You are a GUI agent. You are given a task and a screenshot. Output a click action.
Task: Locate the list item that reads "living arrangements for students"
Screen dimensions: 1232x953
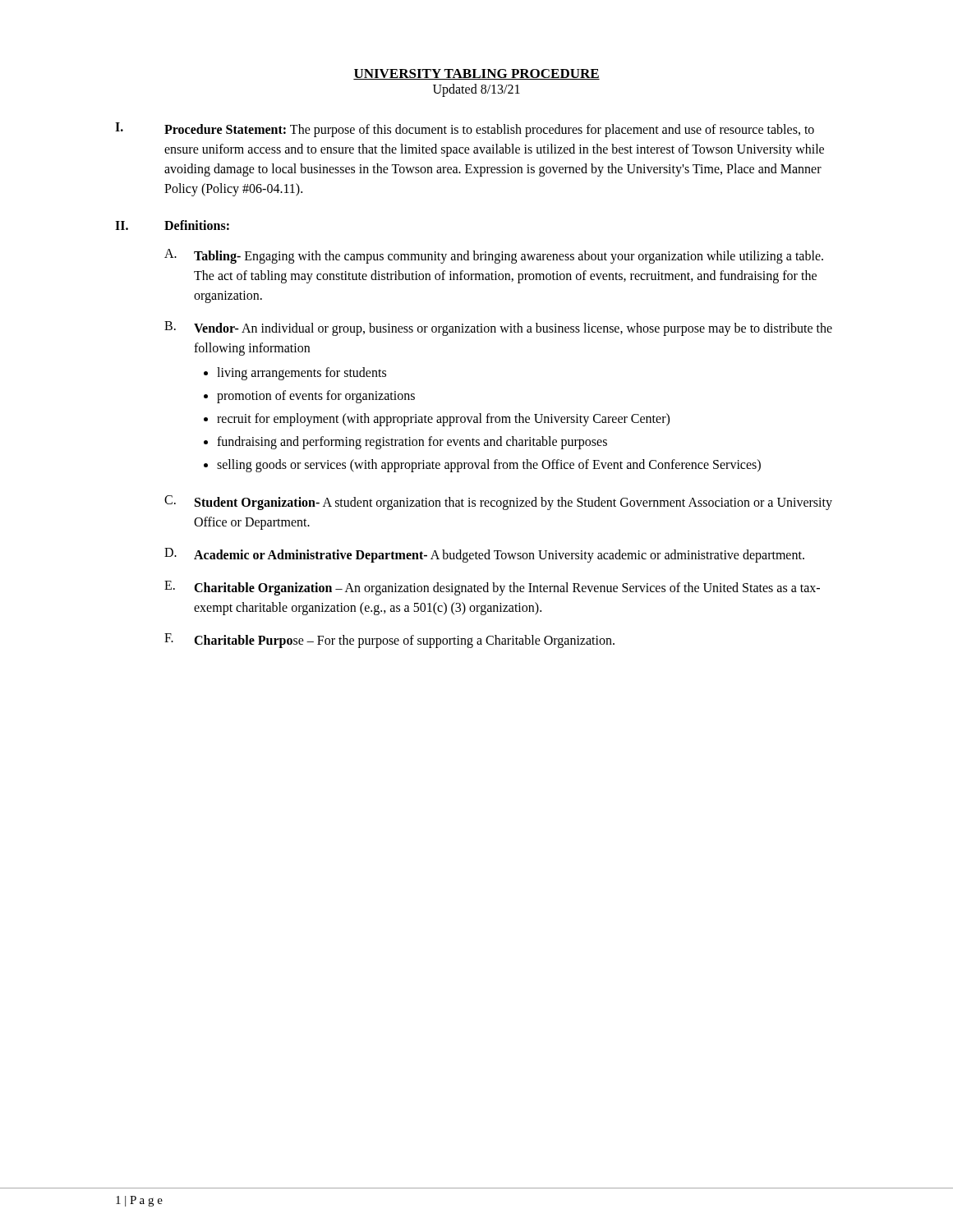click(302, 372)
